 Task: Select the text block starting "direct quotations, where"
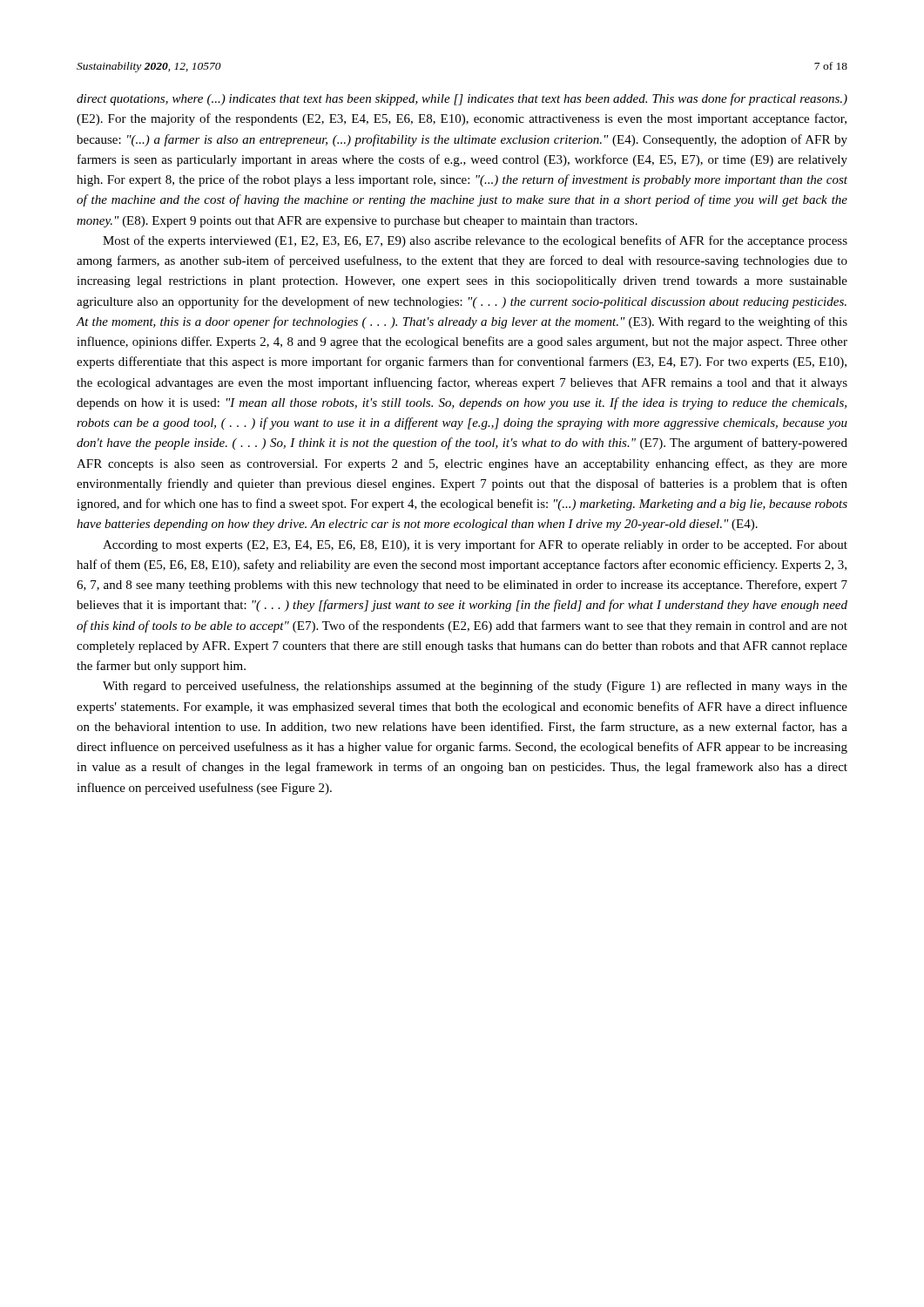tap(462, 160)
